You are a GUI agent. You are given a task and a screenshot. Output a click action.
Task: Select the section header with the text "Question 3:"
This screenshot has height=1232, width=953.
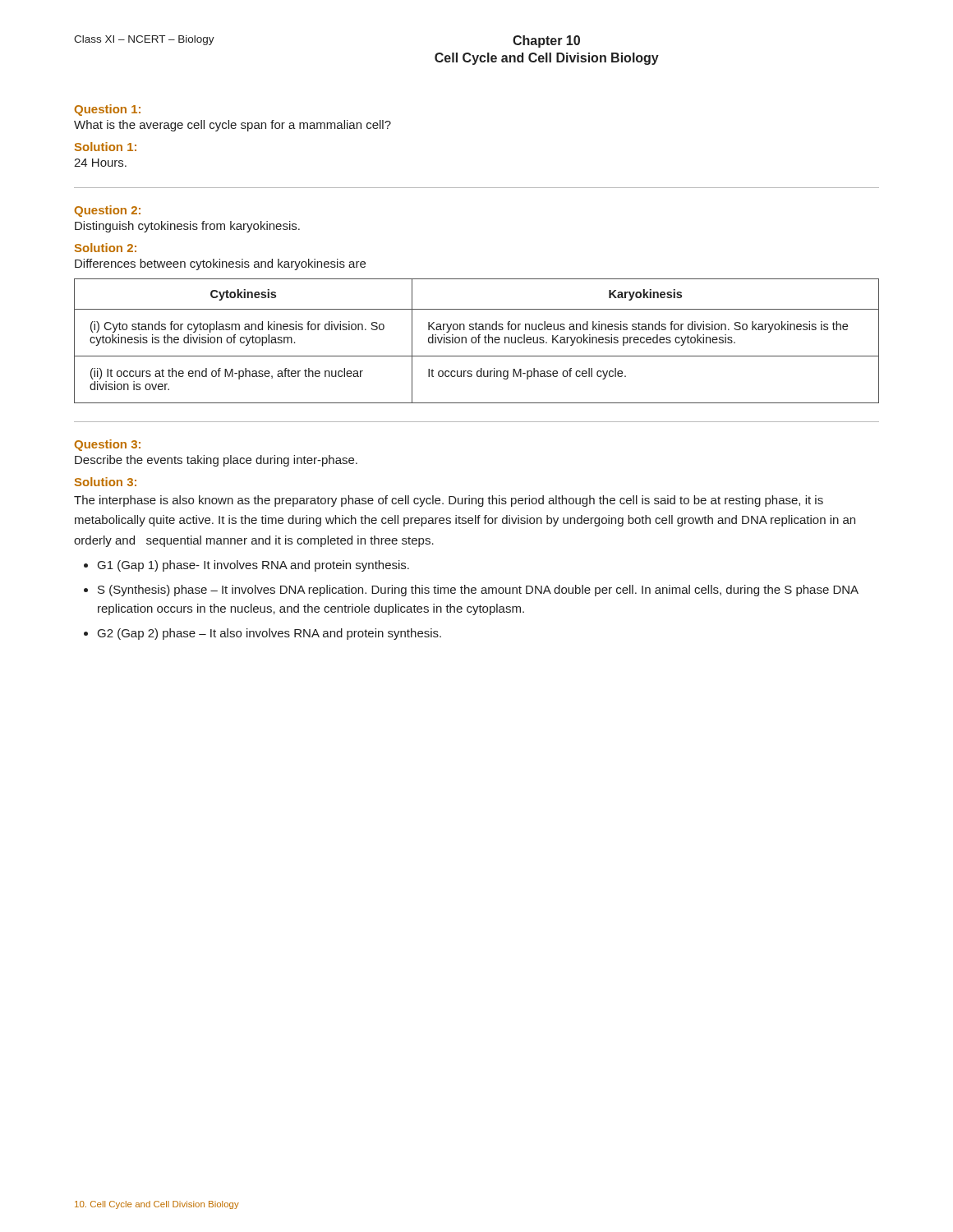pyautogui.click(x=108, y=444)
